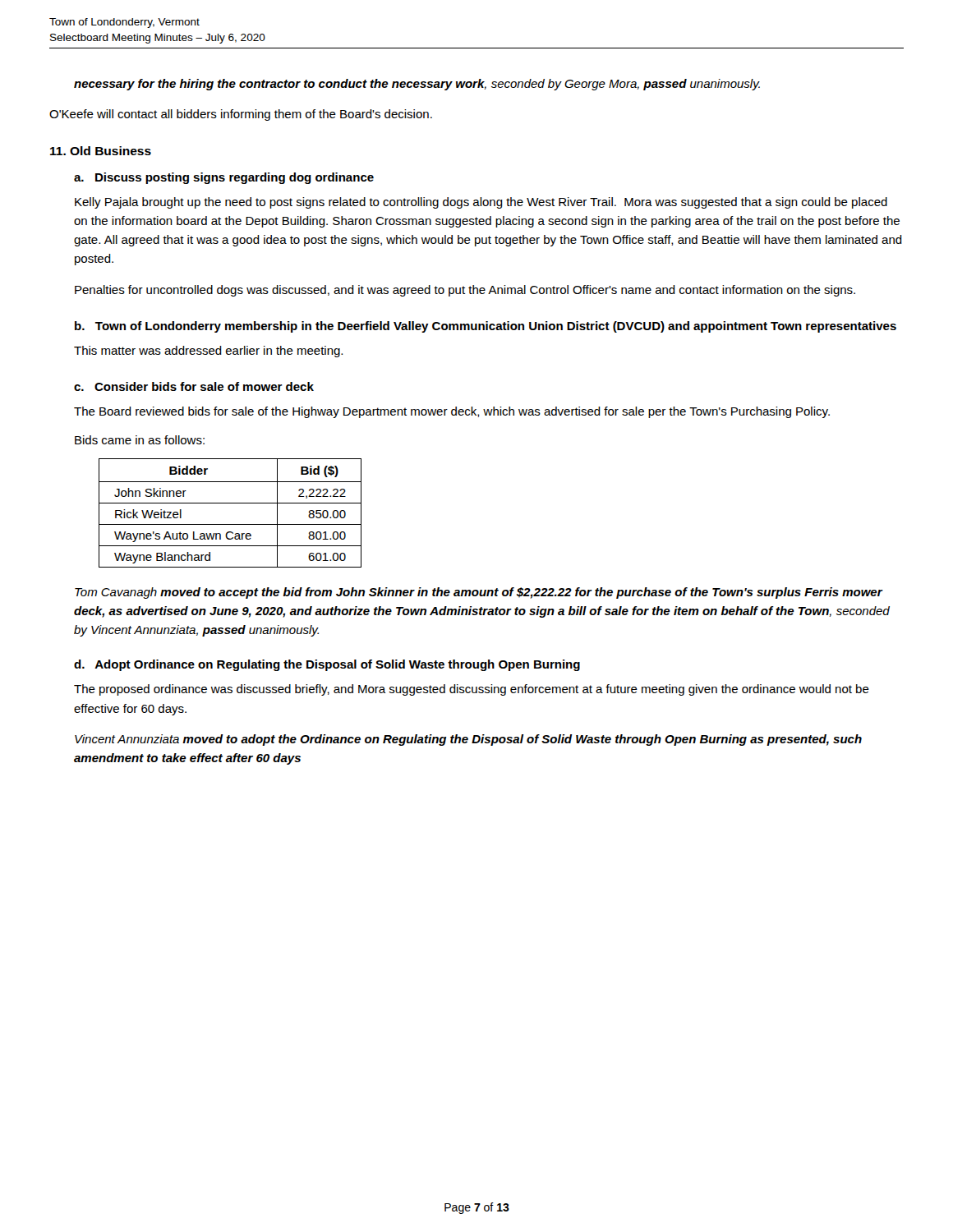Locate the passage starting "The Board reviewed"

(x=452, y=411)
